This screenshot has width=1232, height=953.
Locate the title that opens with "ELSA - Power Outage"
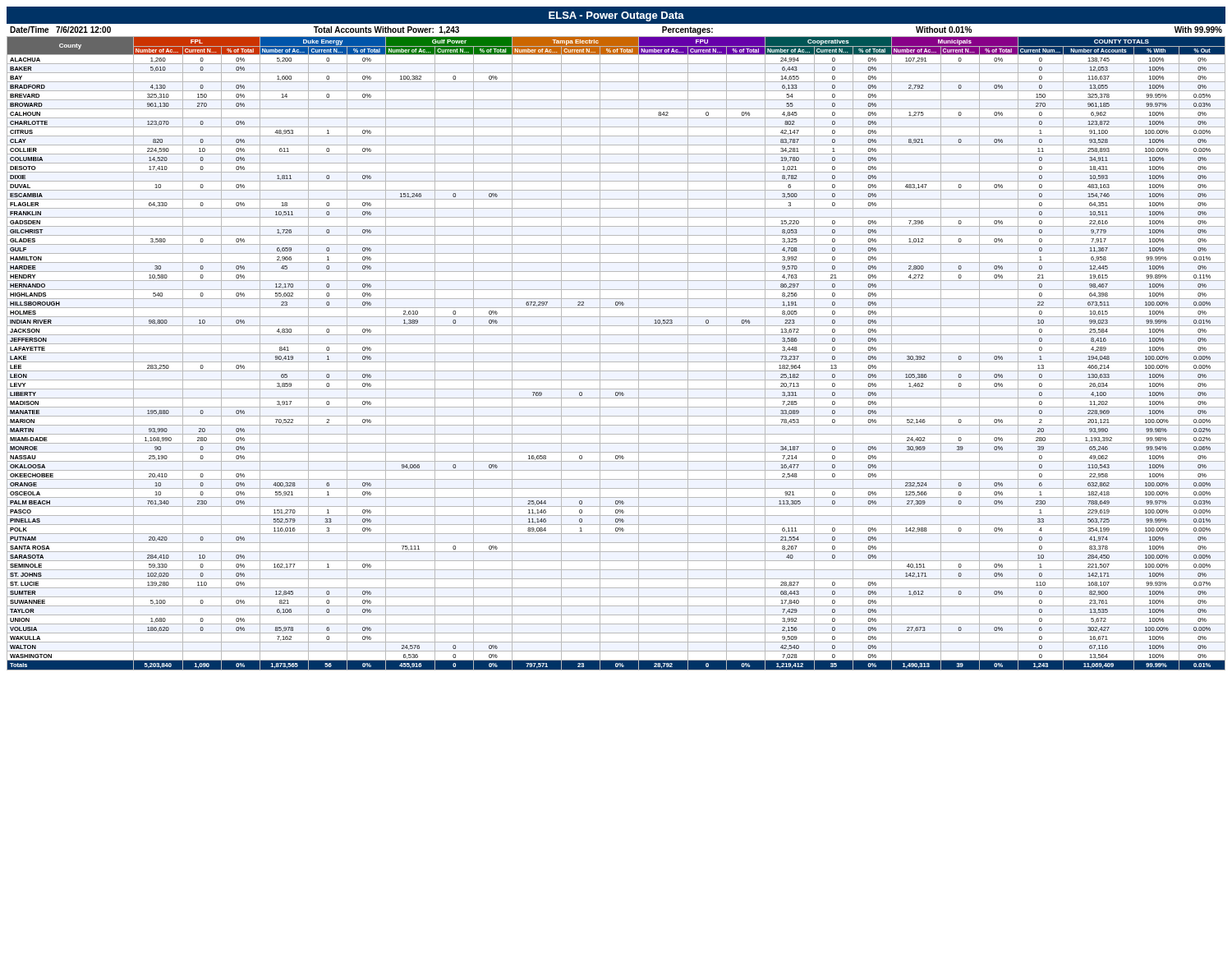616,15
